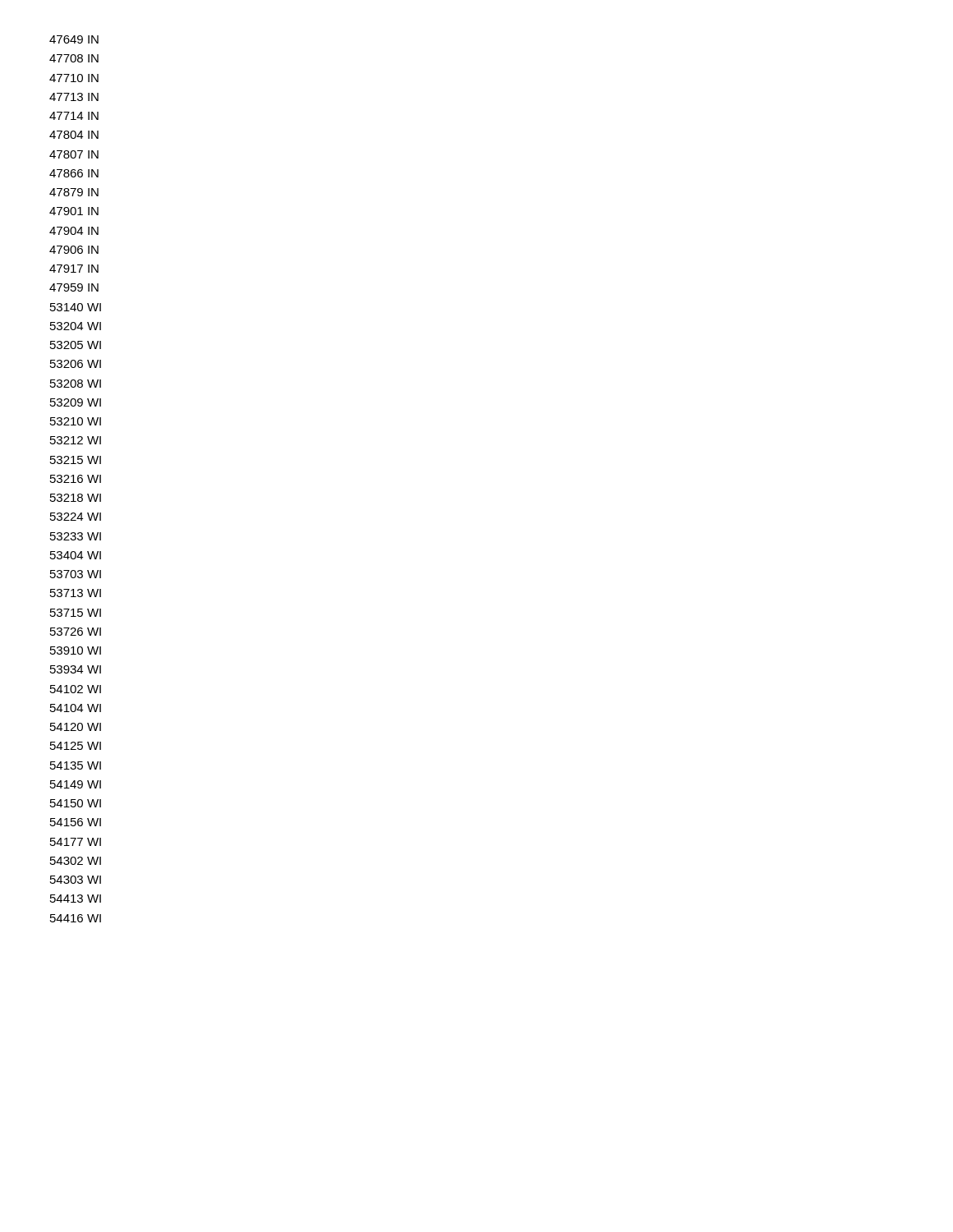Image resolution: width=953 pixels, height=1232 pixels.
Task: Click on the list item containing "47807 IN"
Action: click(x=74, y=154)
